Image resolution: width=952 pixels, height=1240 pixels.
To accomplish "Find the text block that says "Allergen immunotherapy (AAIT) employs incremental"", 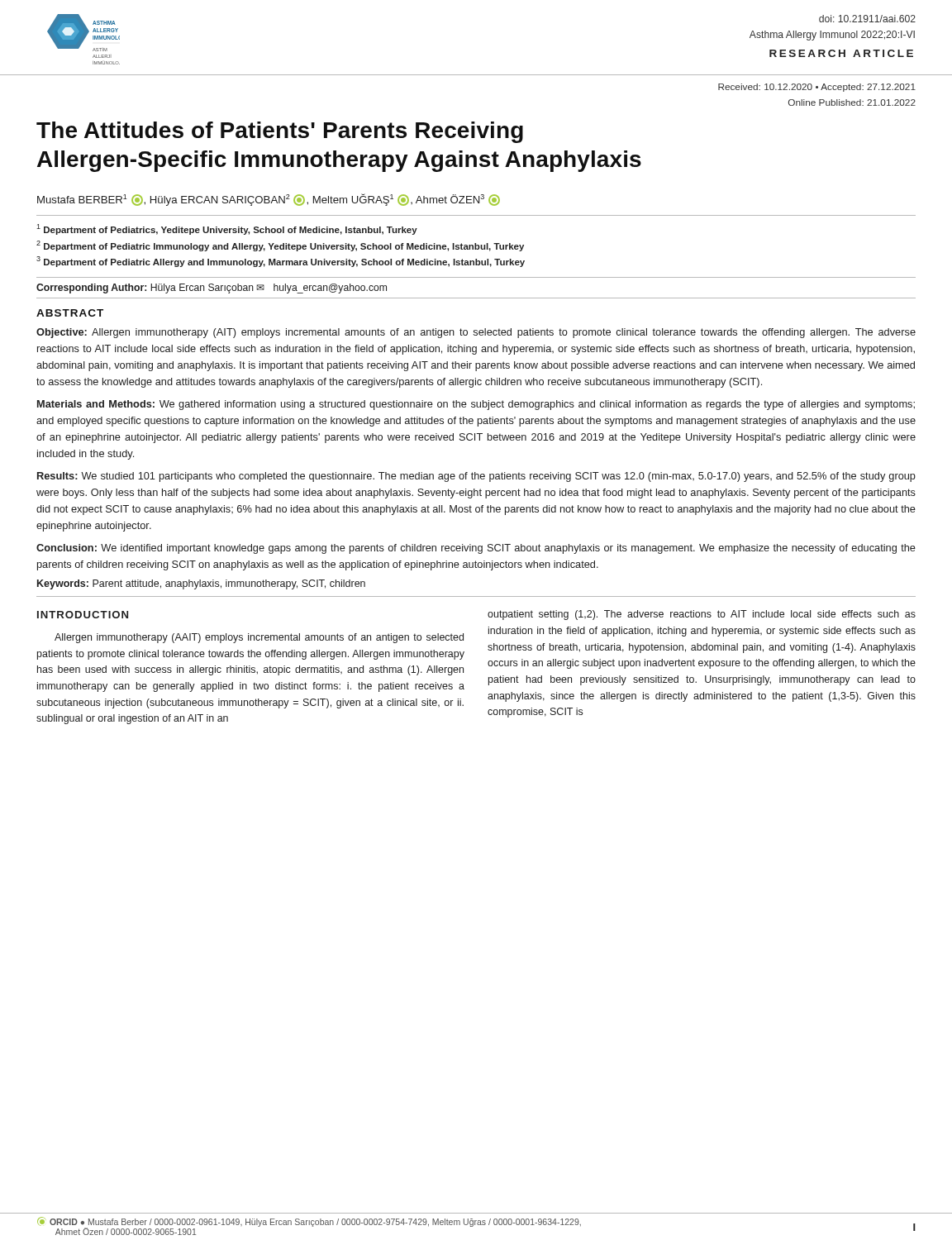I will [x=250, y=679].
